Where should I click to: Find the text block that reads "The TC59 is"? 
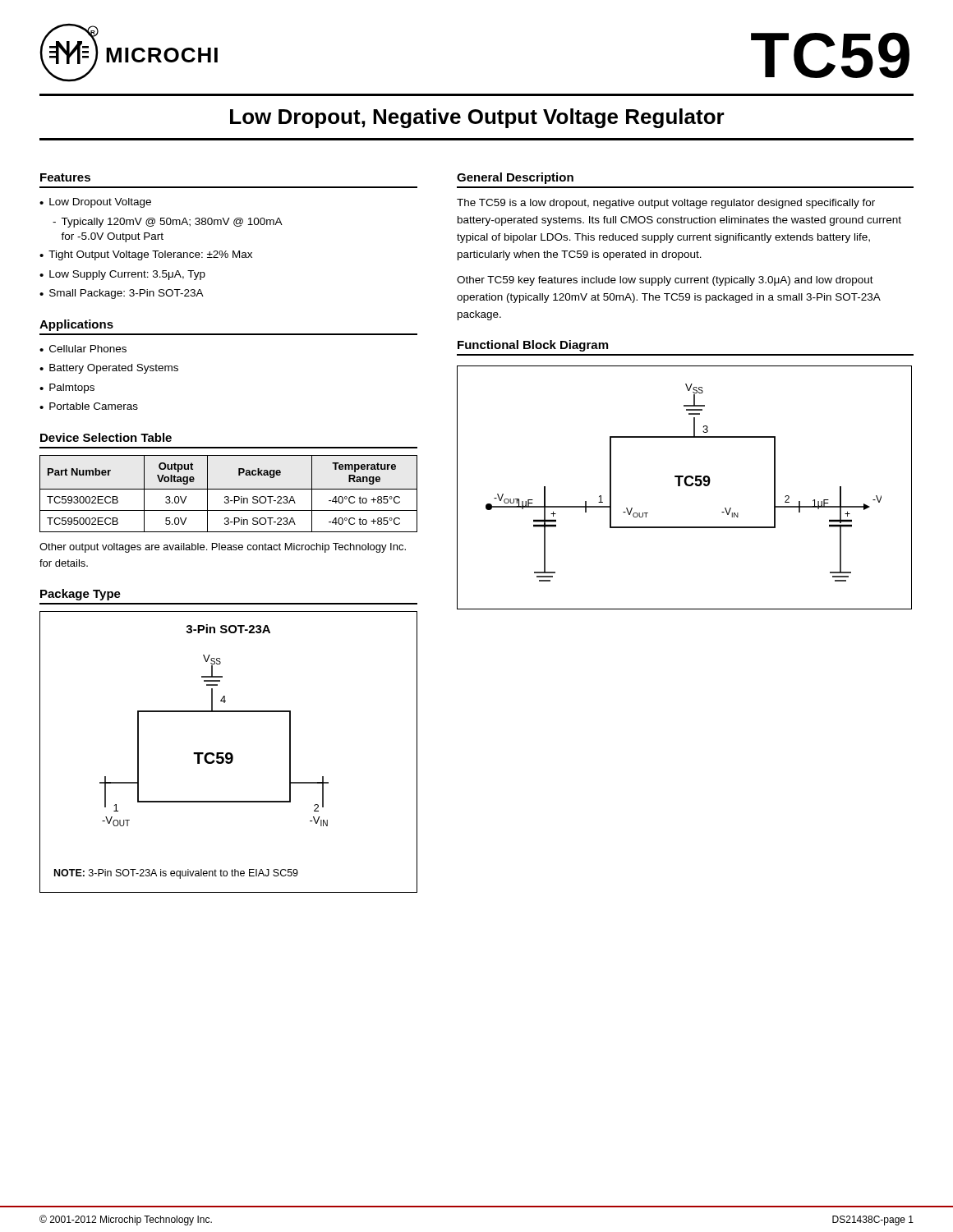[x=679, y=228]
